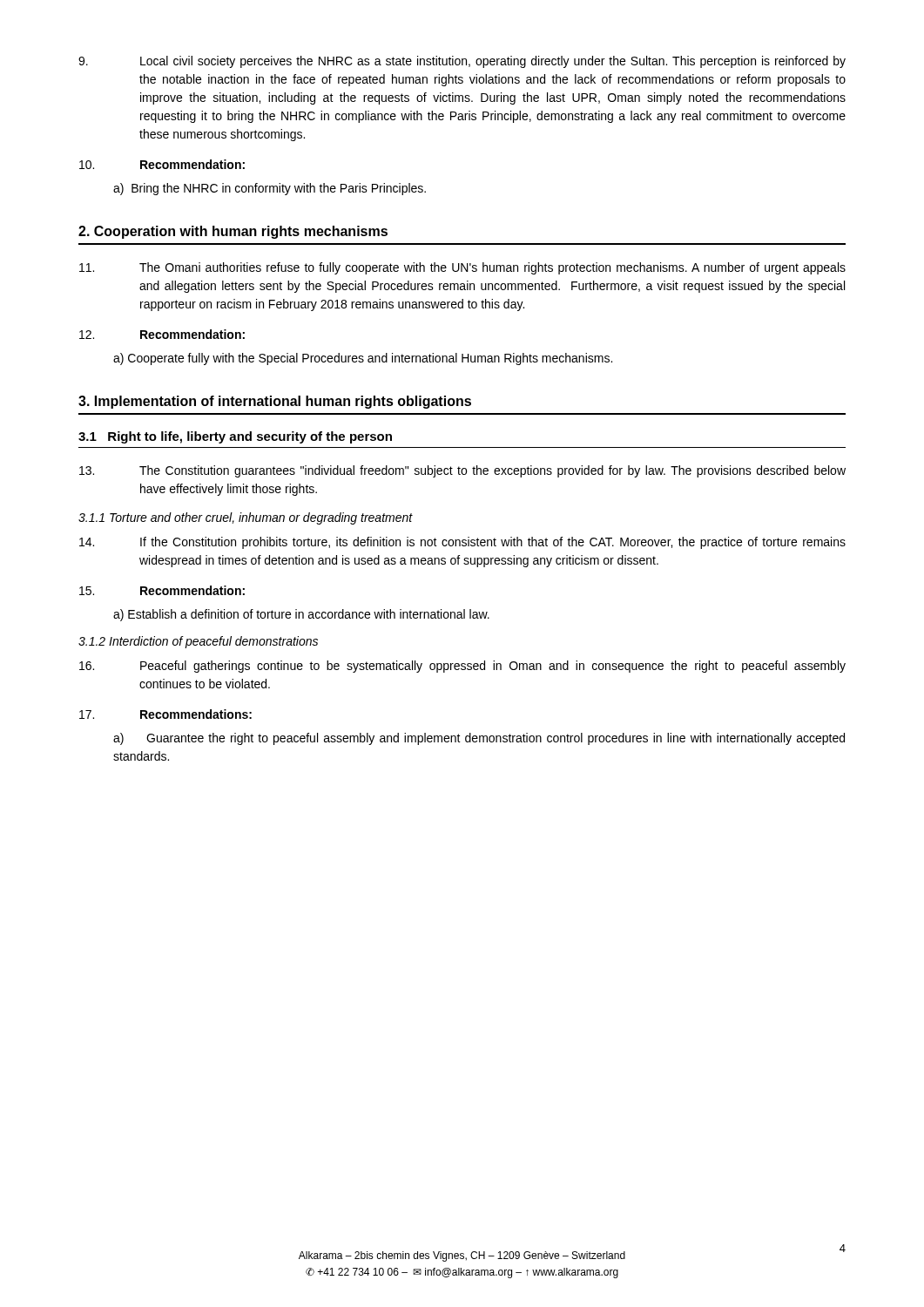Select the text block containing "Local civil society perceives the NHRC as a"
This screenshot has width=924, height=1307.
(462, 98)
